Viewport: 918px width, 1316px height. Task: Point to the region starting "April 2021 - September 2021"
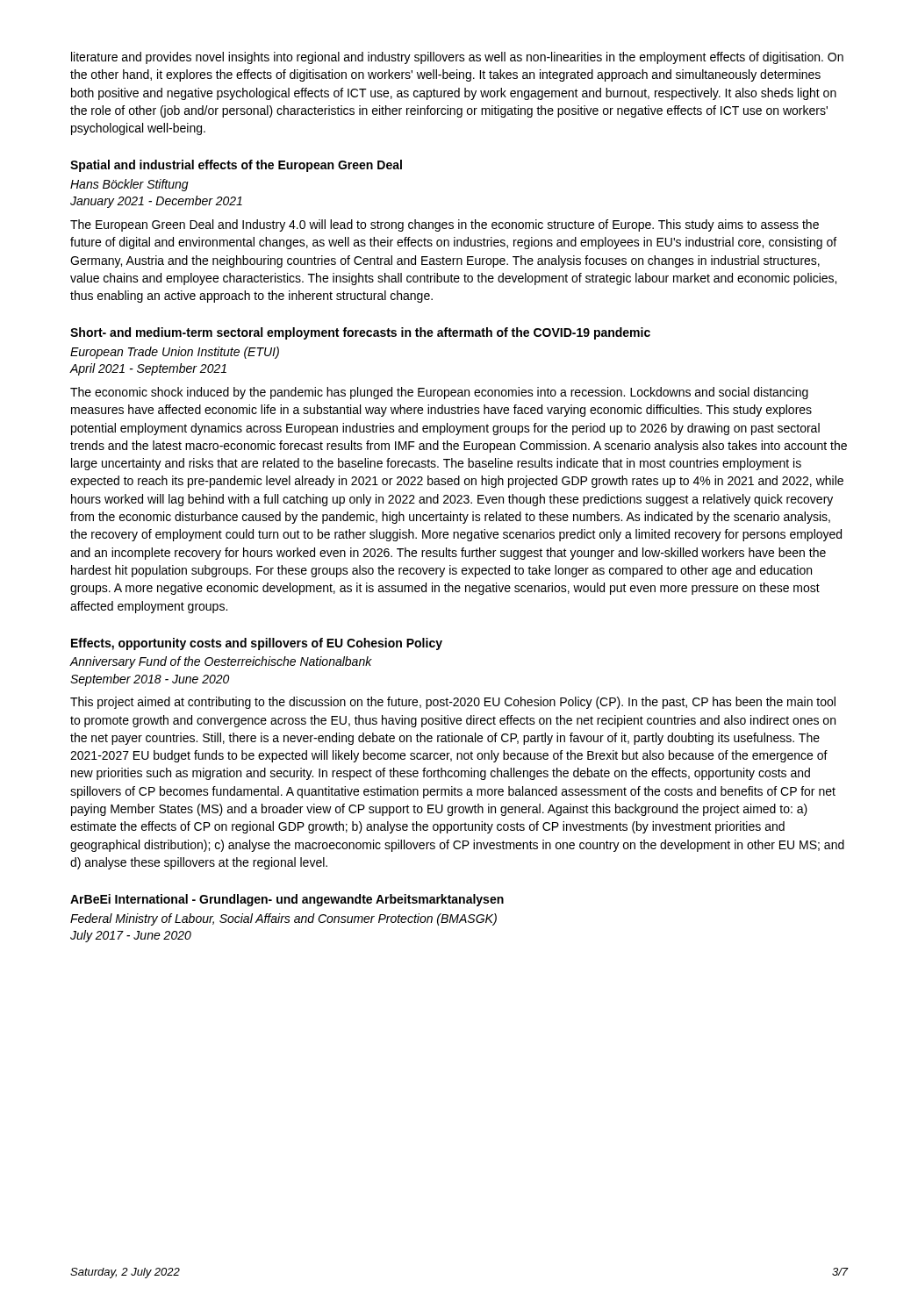(x=148, y=369)
